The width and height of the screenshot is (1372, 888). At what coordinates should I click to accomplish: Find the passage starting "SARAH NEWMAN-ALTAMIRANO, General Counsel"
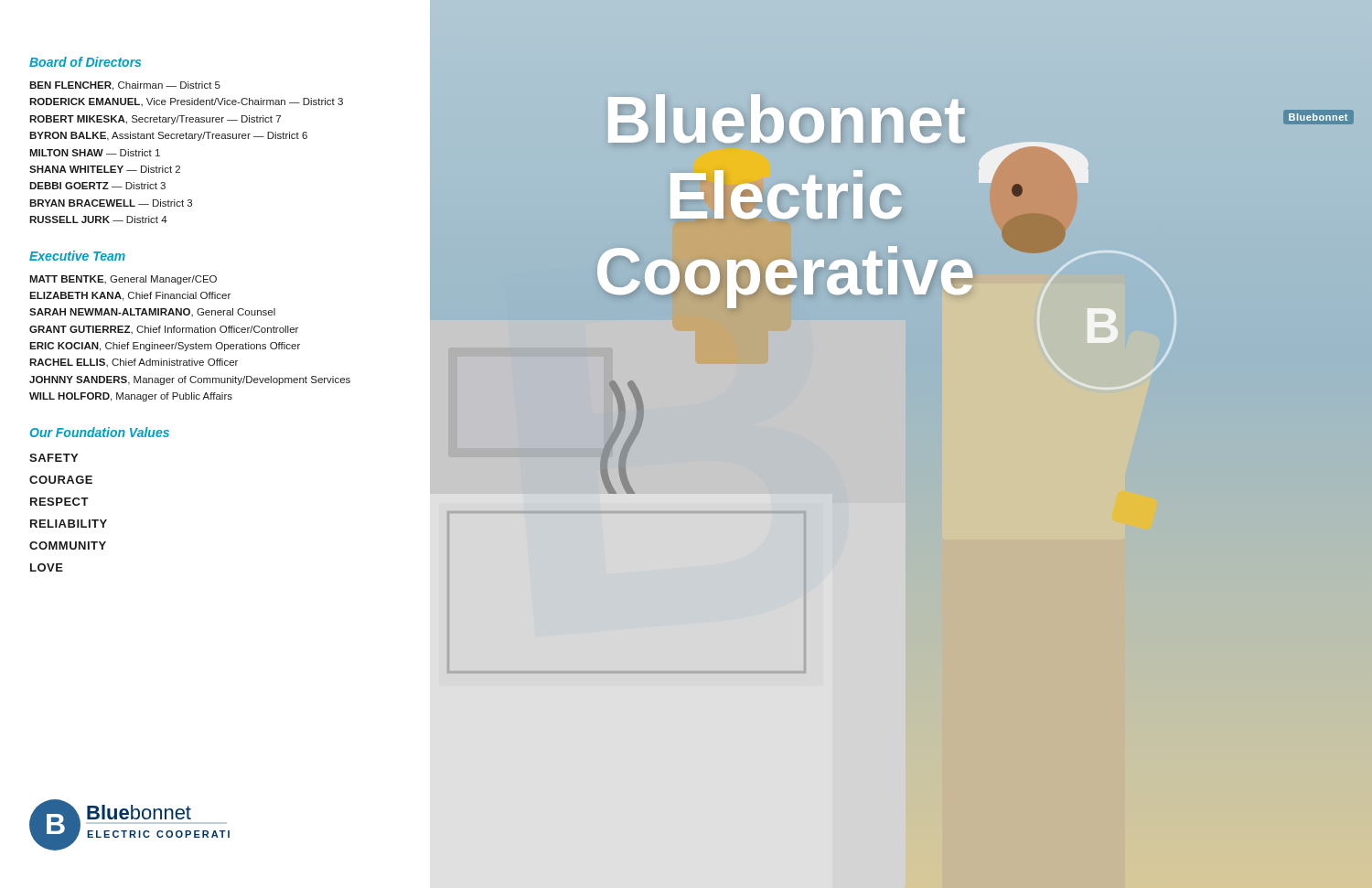pyautogui.click(x=152, y=312)
